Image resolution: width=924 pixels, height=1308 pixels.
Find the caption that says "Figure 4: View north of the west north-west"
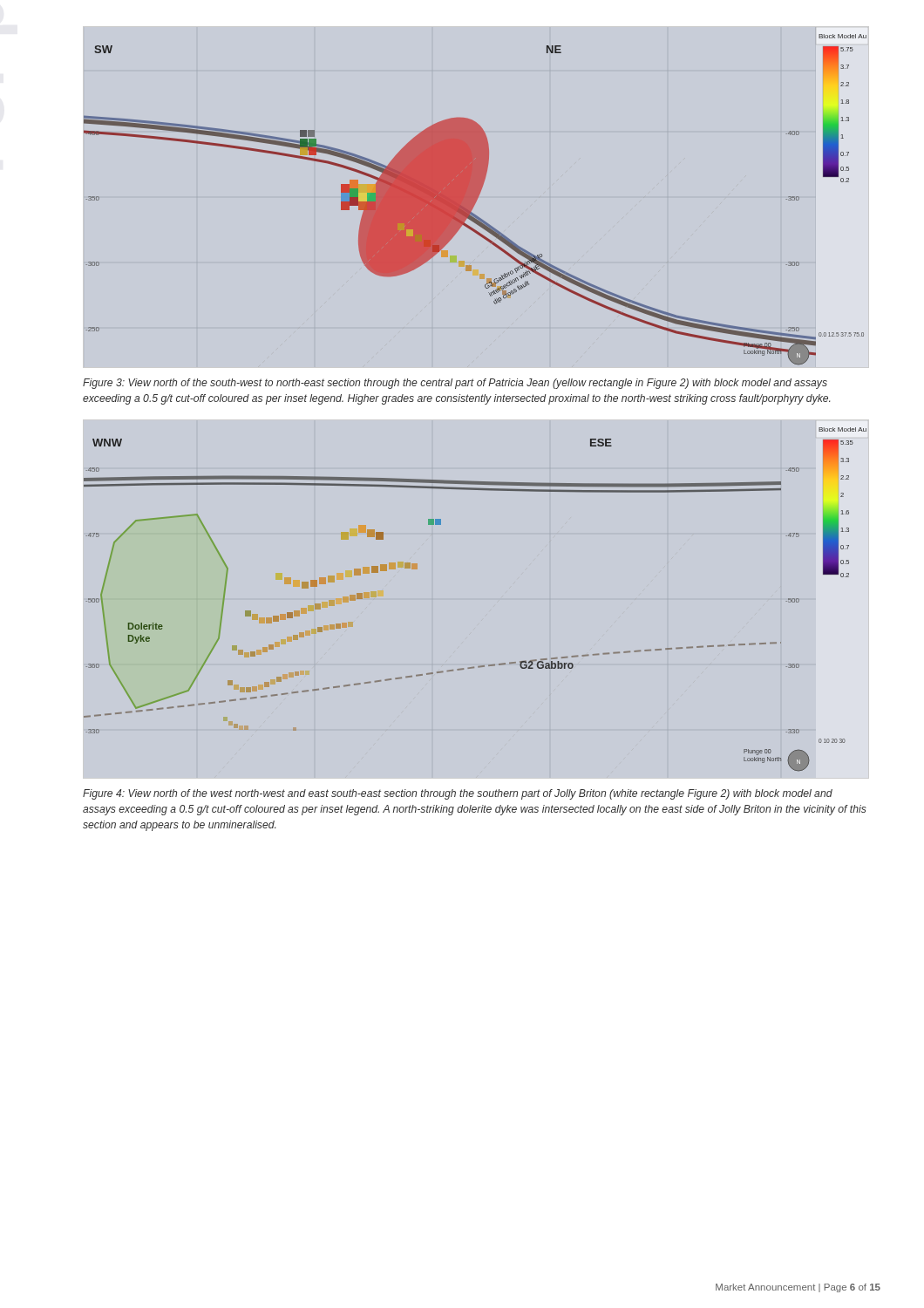click(475, 809)
